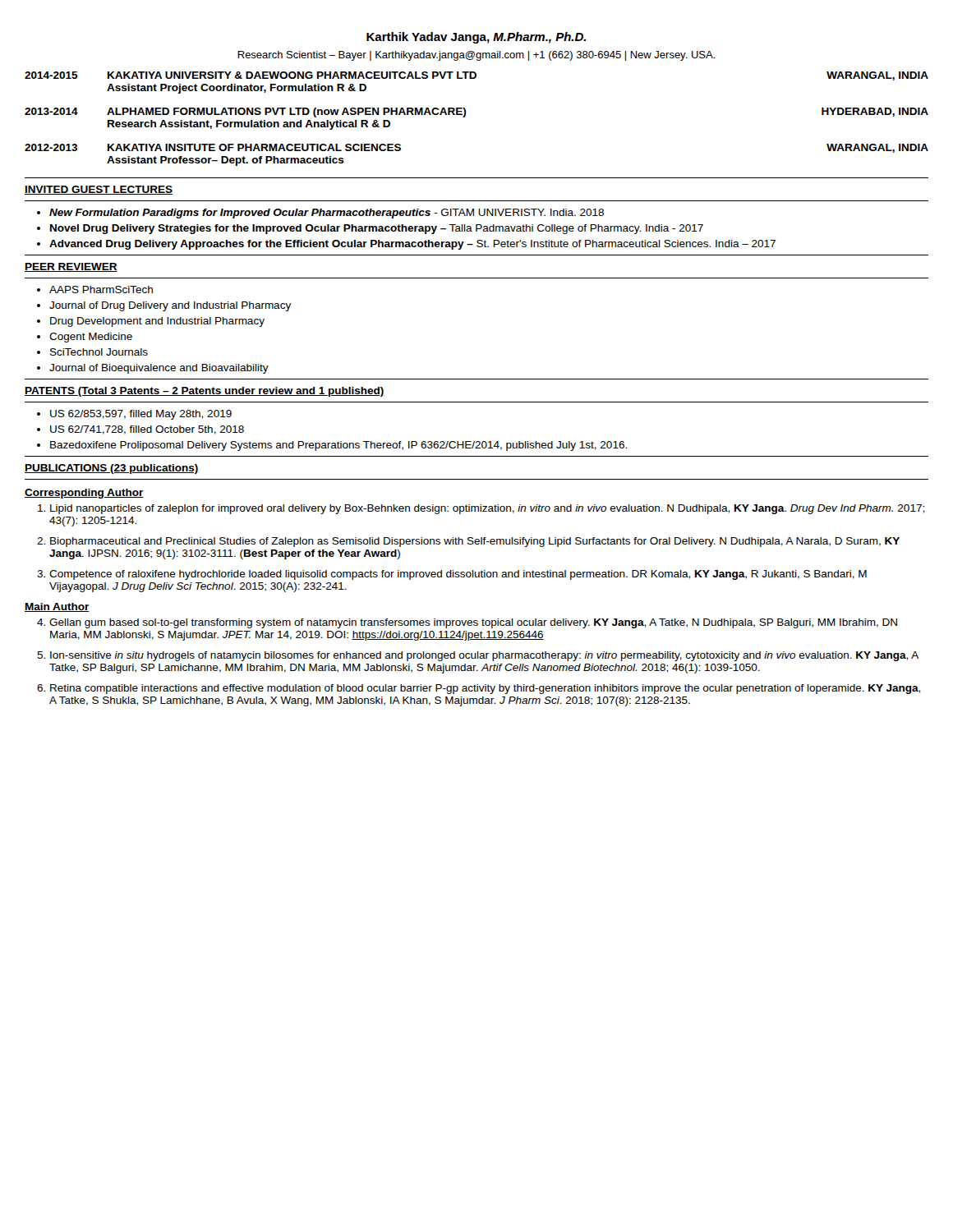Screen dimensions: 1232x953
Task: Locate the text "PUBLICATIONS (23 publications)"
Action: [111, 468]
